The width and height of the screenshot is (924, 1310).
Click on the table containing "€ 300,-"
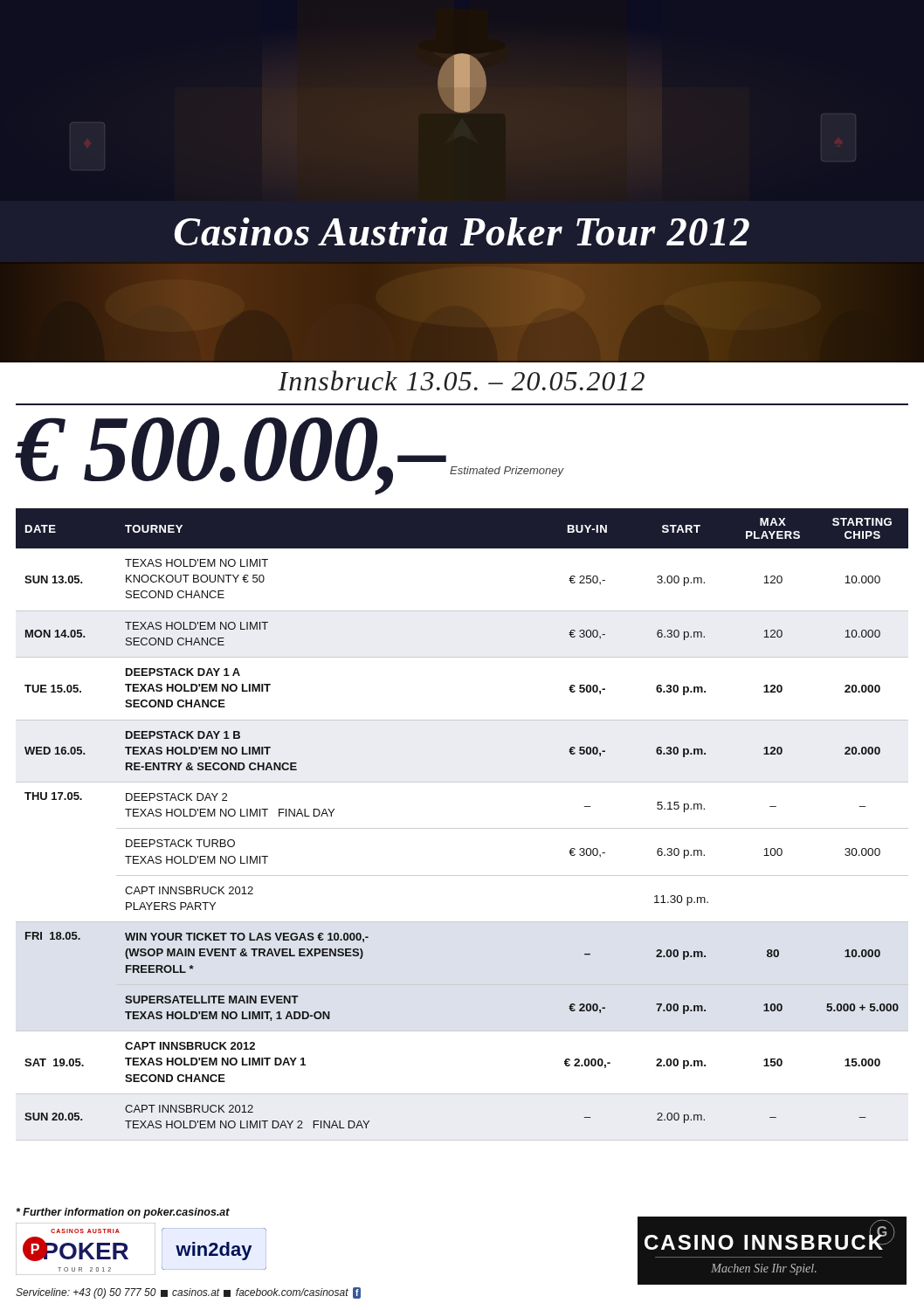pos(462,824)
